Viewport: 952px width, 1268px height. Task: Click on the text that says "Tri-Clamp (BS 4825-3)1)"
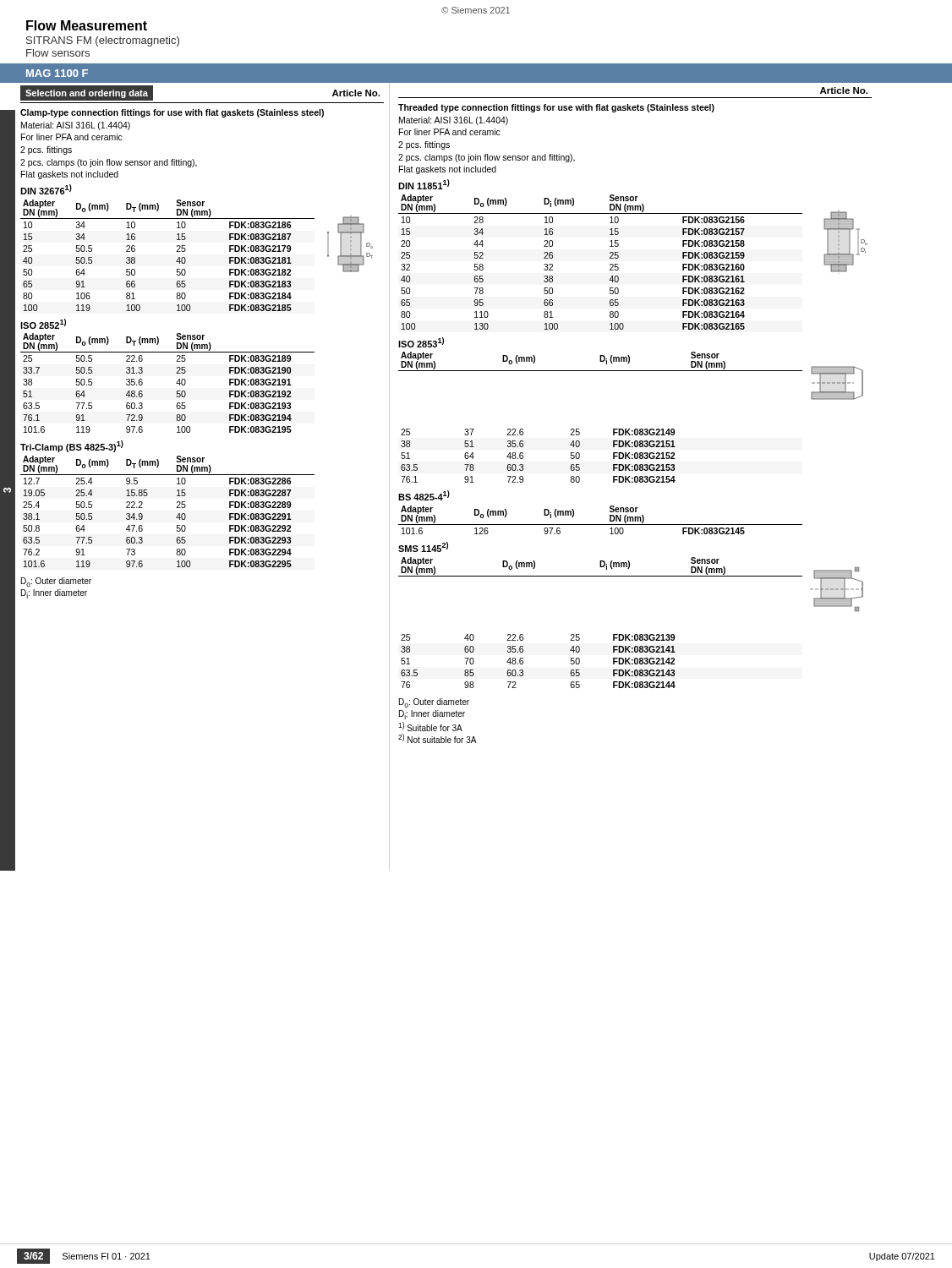point(72,446)
